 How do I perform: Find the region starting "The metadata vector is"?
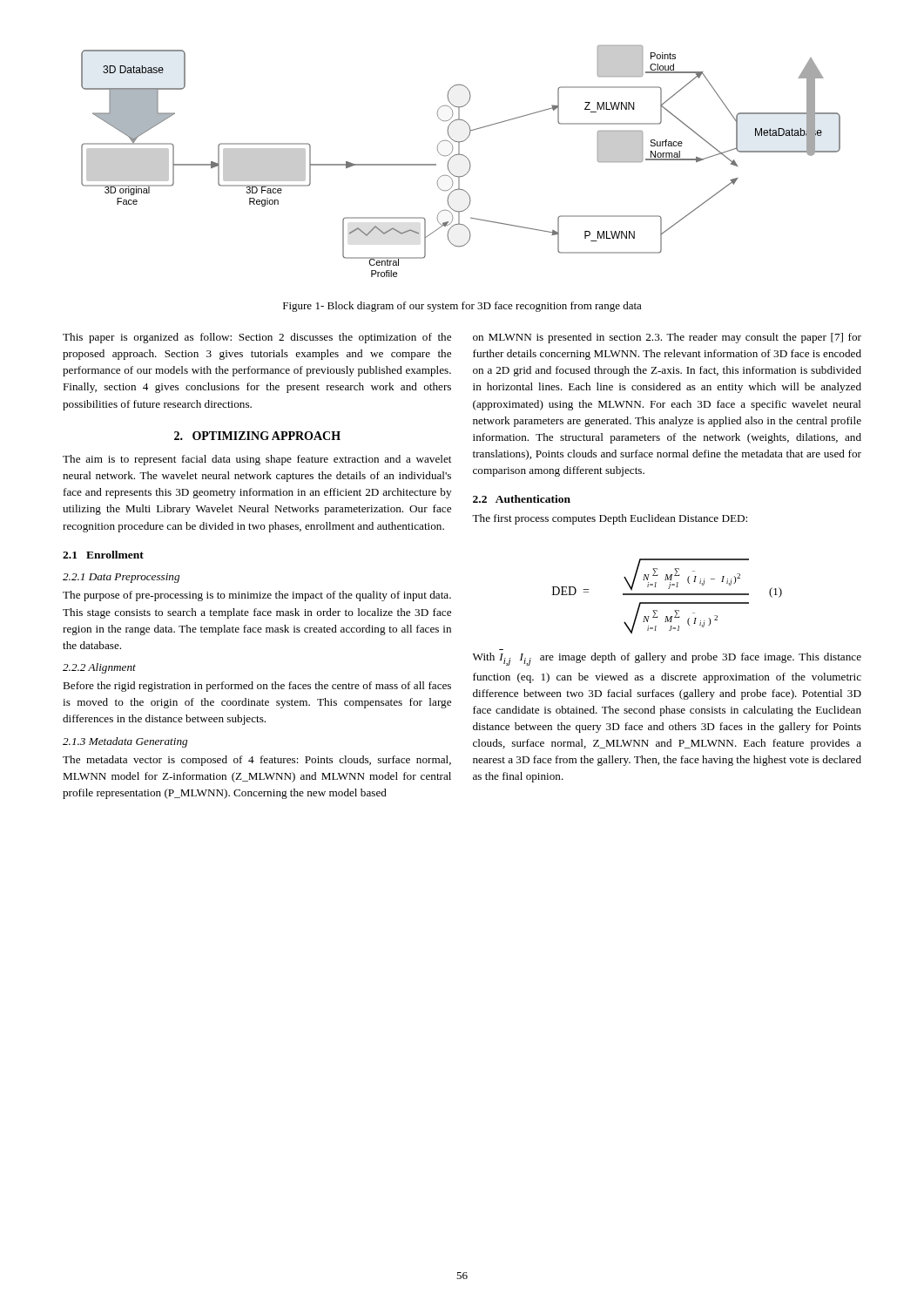tap(257, 776)
